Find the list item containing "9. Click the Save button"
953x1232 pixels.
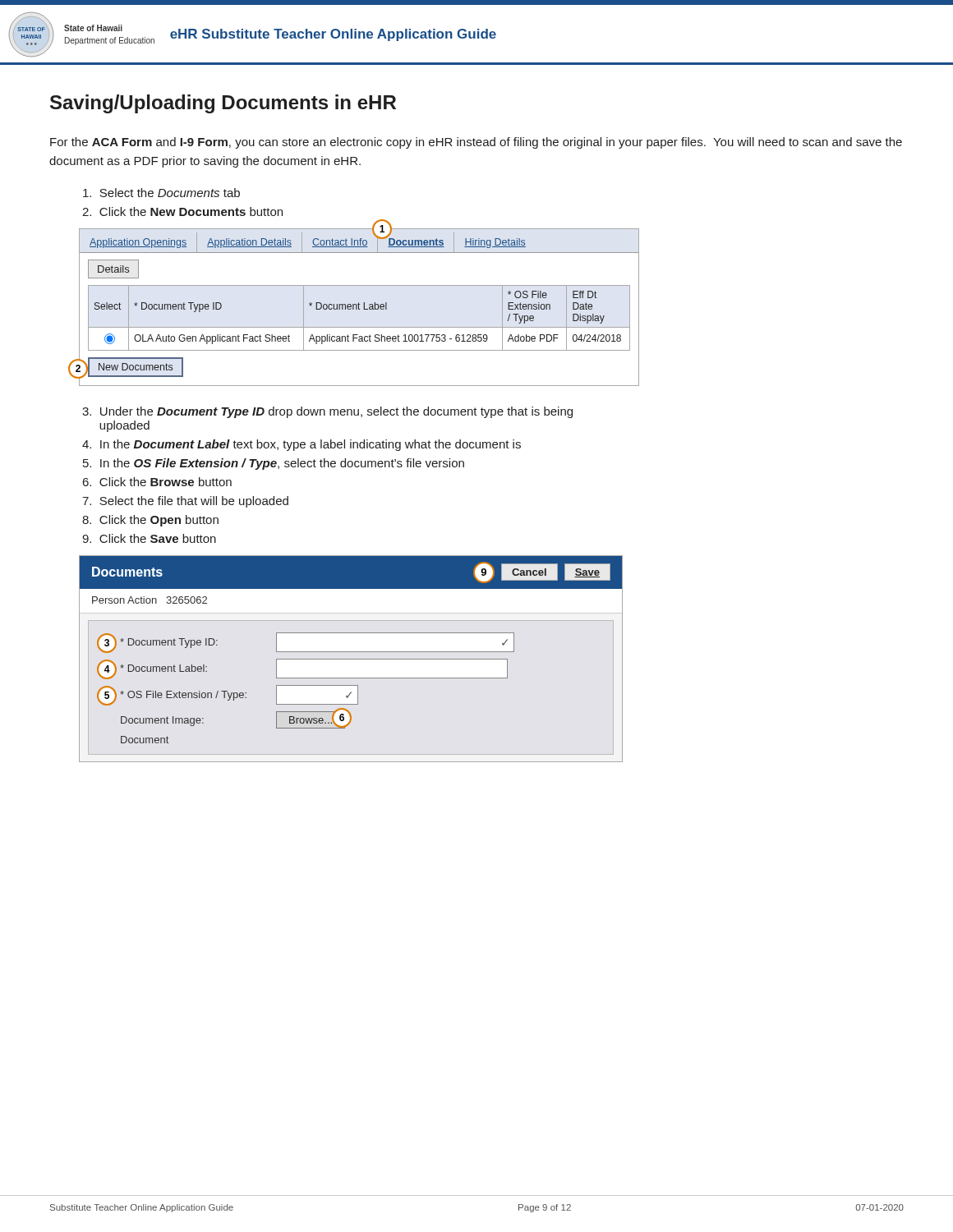pos(149,538)
